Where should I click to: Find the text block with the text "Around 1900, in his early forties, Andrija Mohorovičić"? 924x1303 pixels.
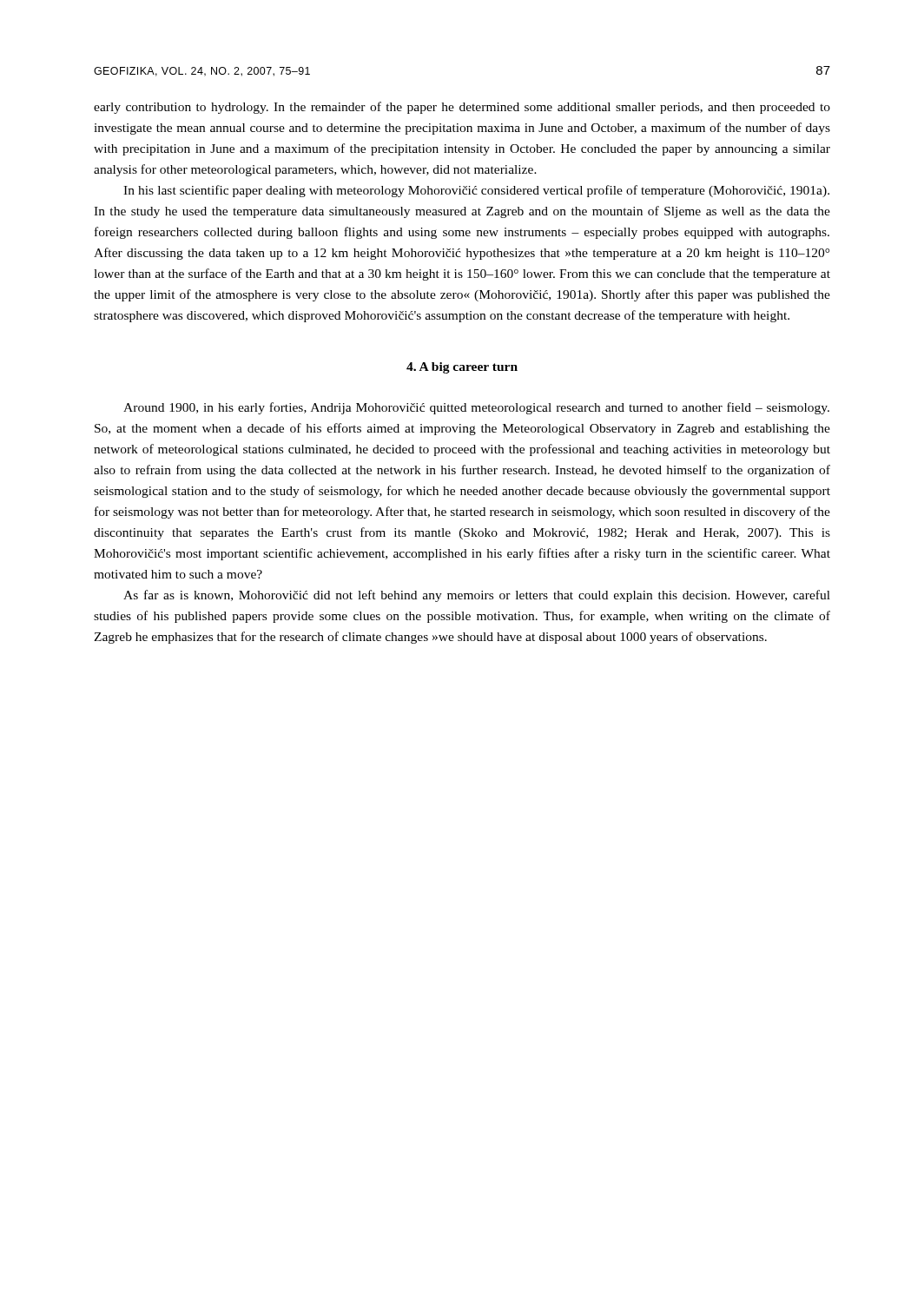pyautogui.click(x=462, y=491)
